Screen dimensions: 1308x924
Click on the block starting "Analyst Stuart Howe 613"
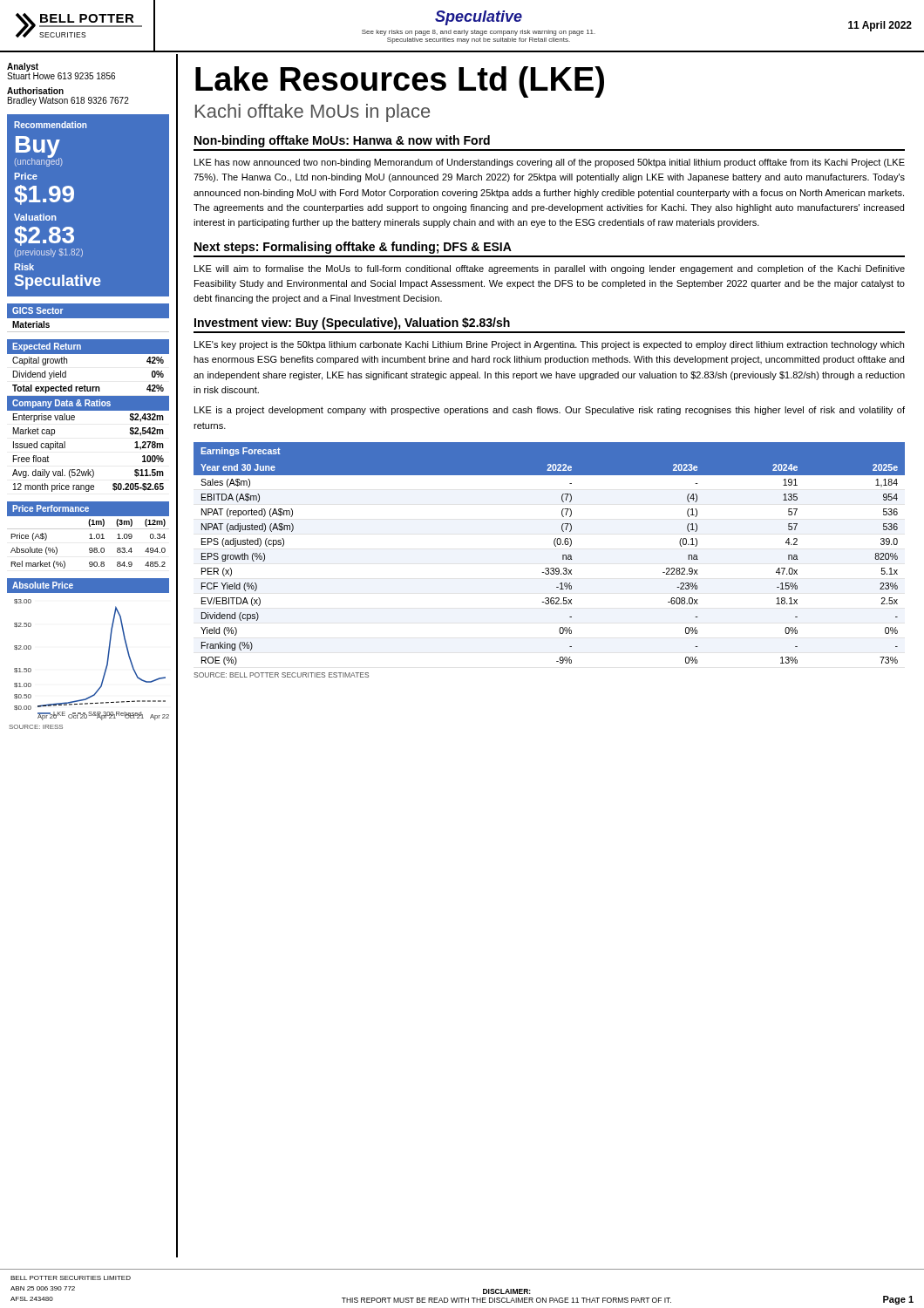coord(88,71)
